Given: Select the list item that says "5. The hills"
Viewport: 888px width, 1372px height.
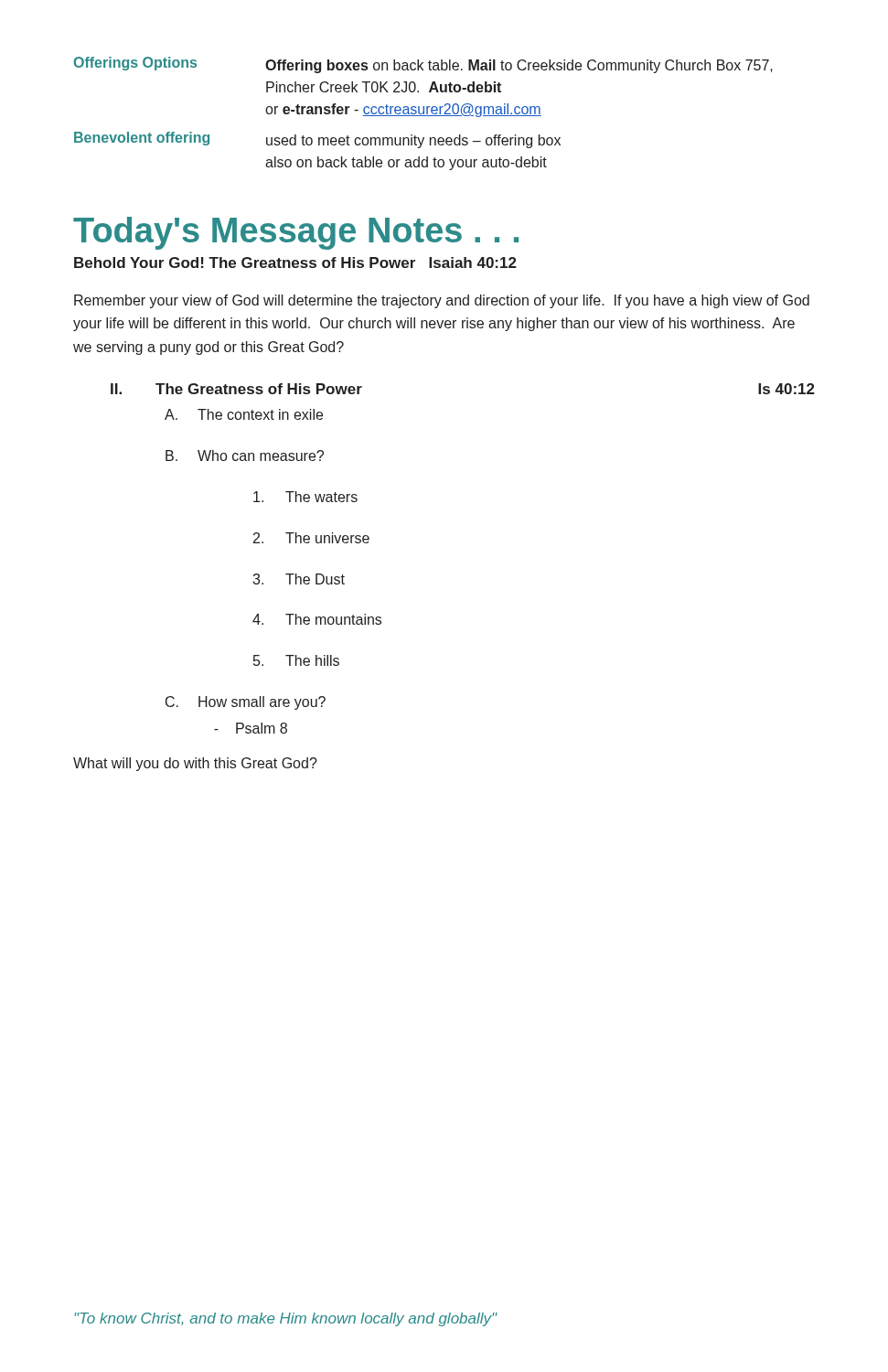Looking at the screenshot, I should click(x=296, y=662).
